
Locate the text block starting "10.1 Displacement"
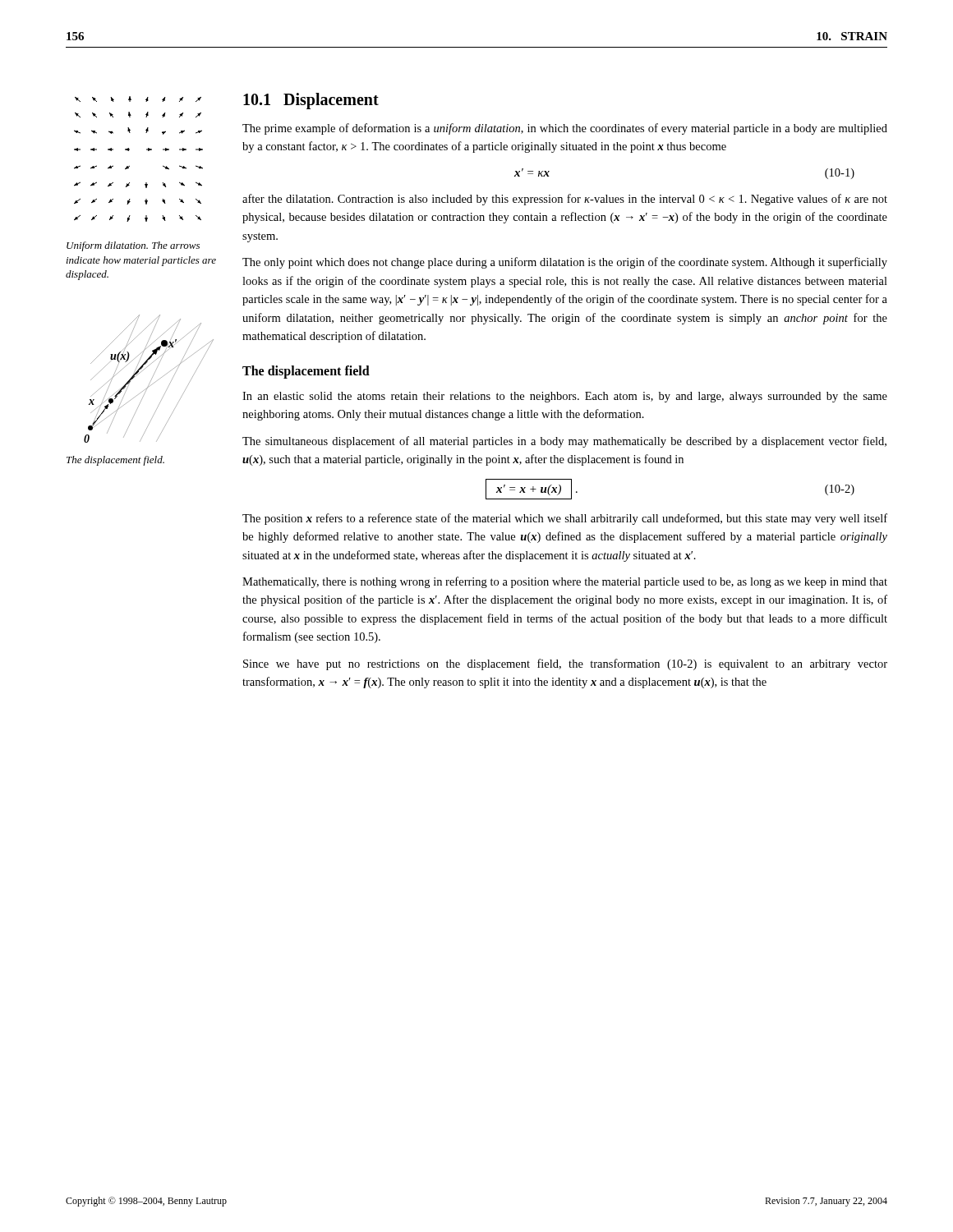coord(310,99)
